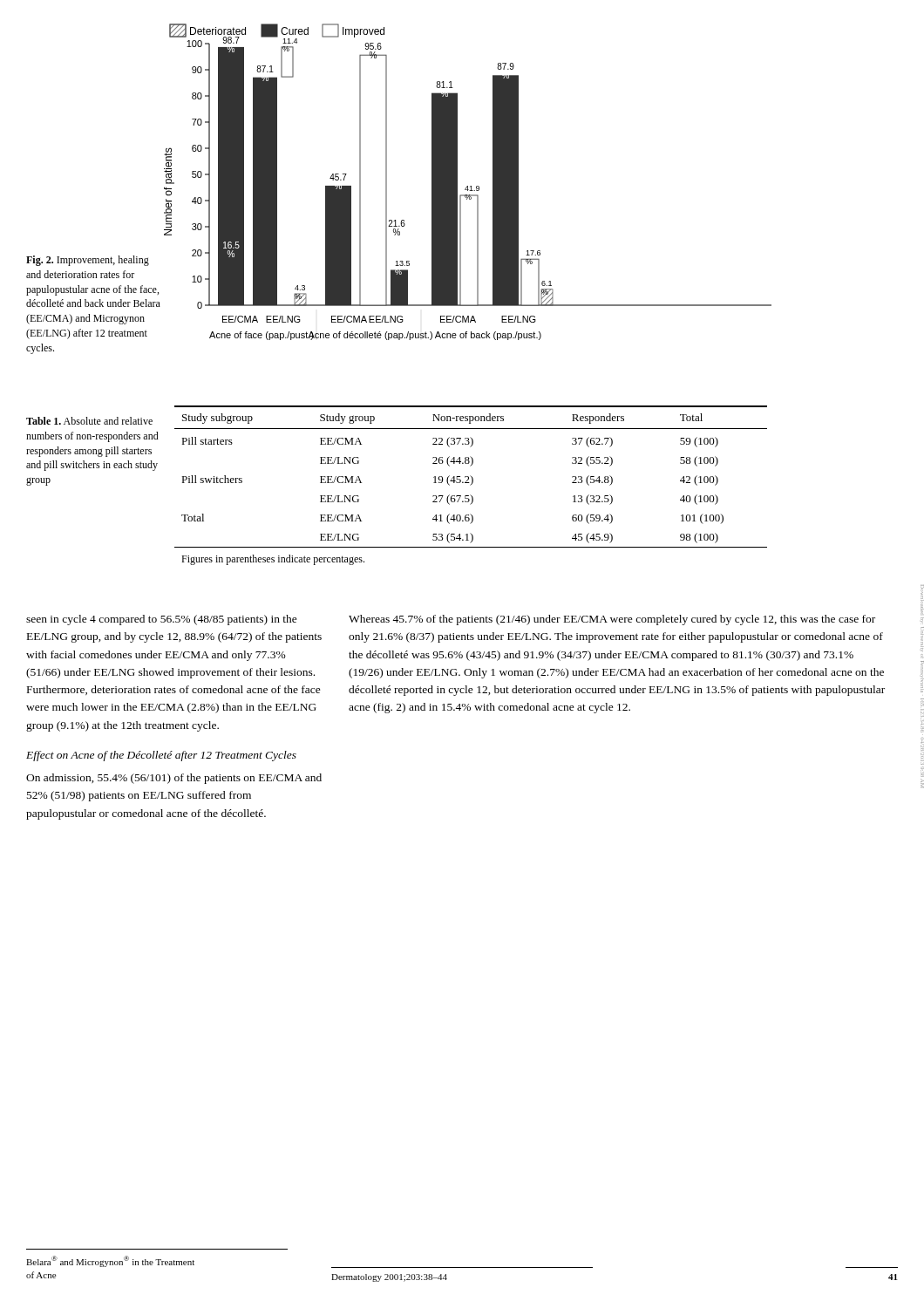Point to the element starting "Effect on Acne of the Décolleté after 12"

(x=161, y=754)
